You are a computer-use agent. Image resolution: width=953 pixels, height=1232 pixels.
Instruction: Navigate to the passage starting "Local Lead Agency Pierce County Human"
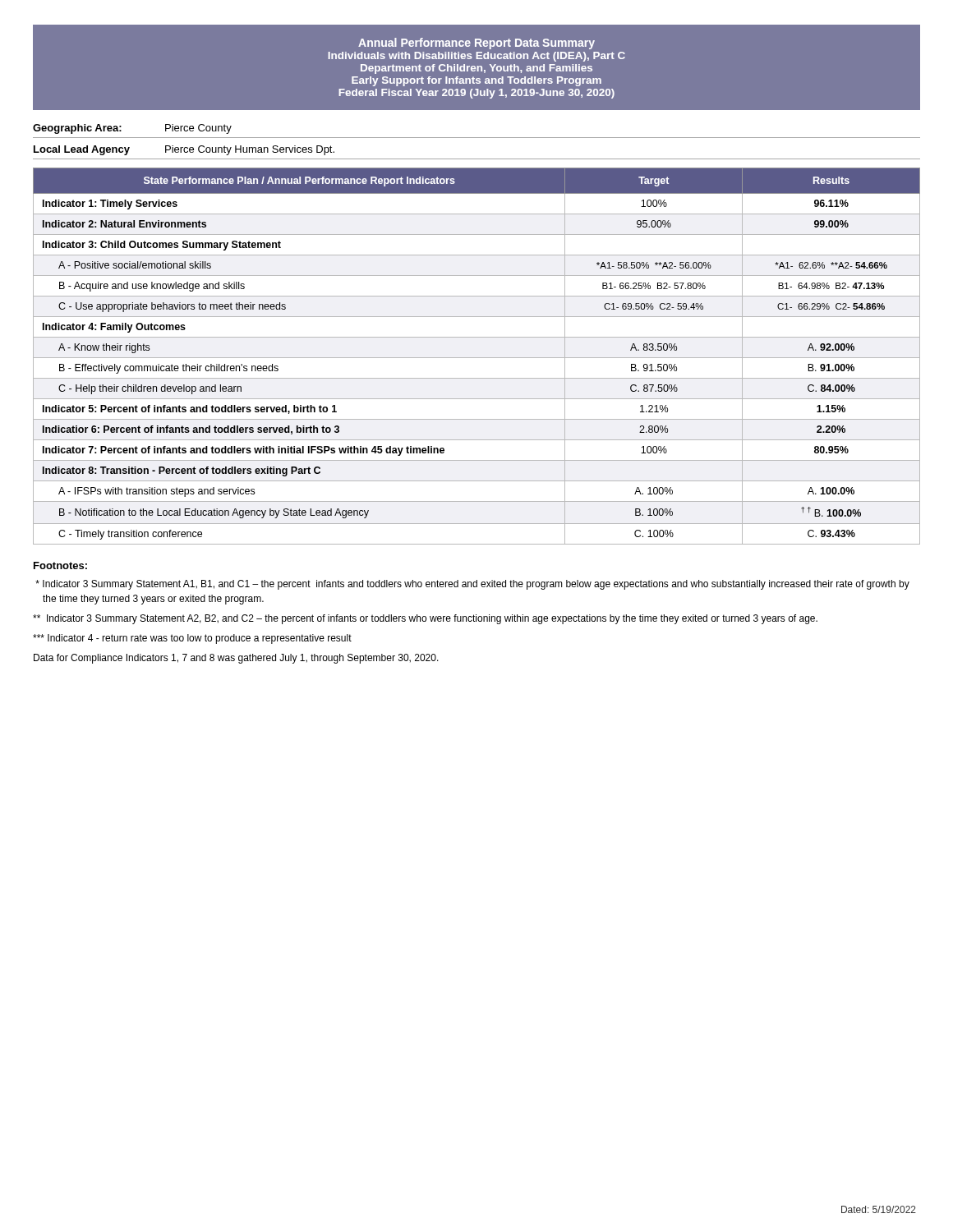click(x=184, y=149)
